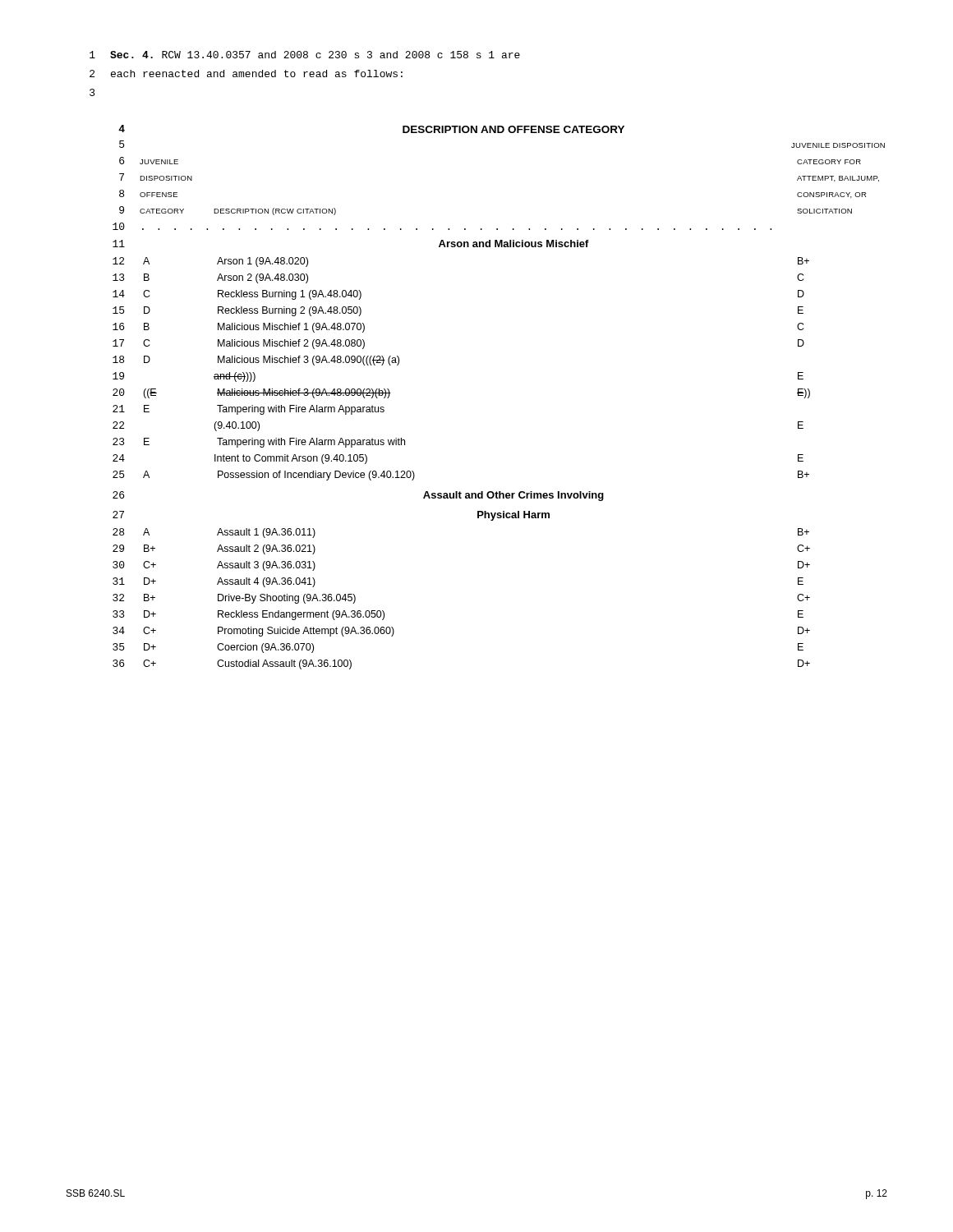Select the text block that reads "1 Sec. 4. RCW"
Viewport: 953px width, 1232px height.
pyautogui.click(x=293, y=55)
